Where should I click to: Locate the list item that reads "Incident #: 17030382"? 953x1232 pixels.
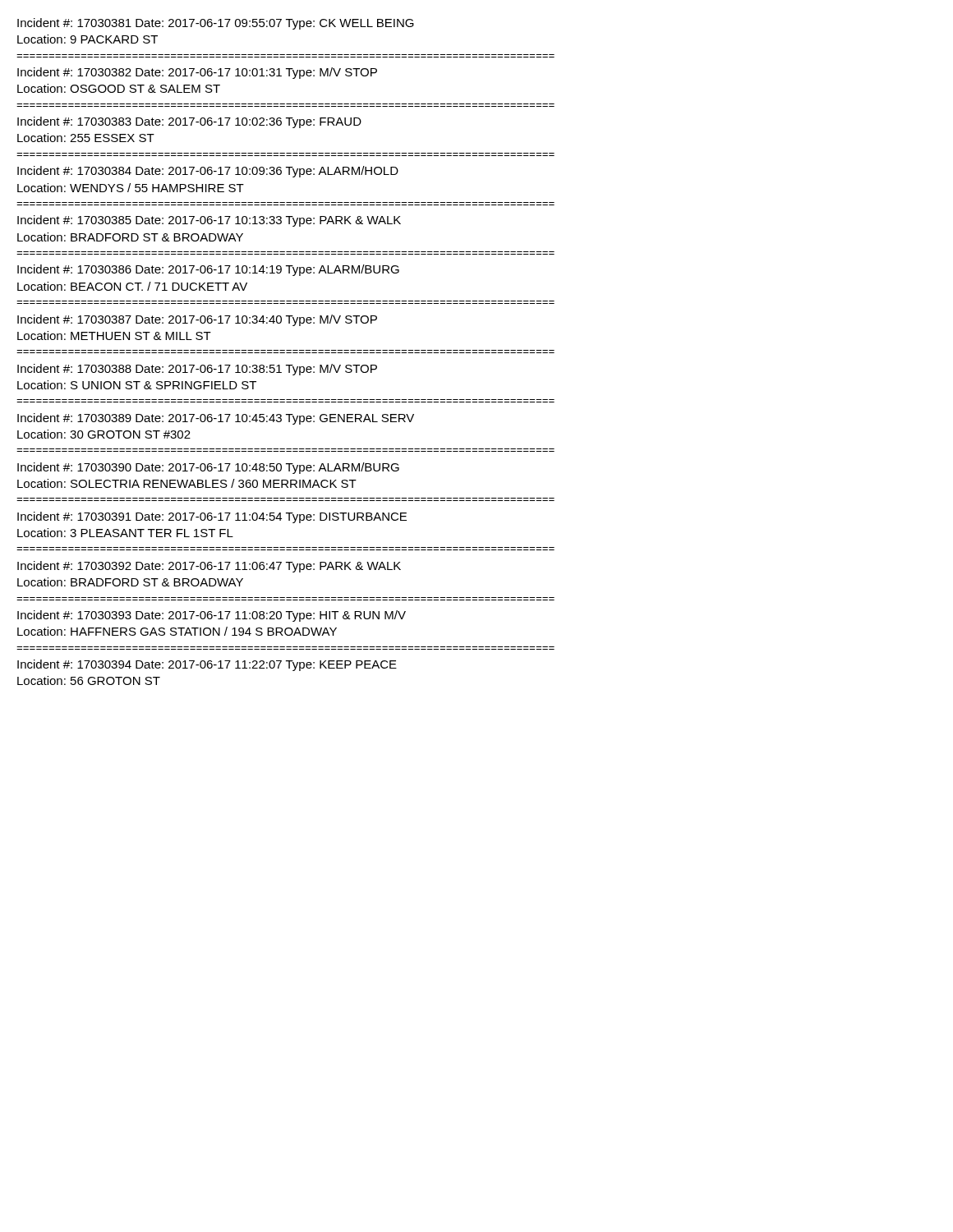click(197, 73)
